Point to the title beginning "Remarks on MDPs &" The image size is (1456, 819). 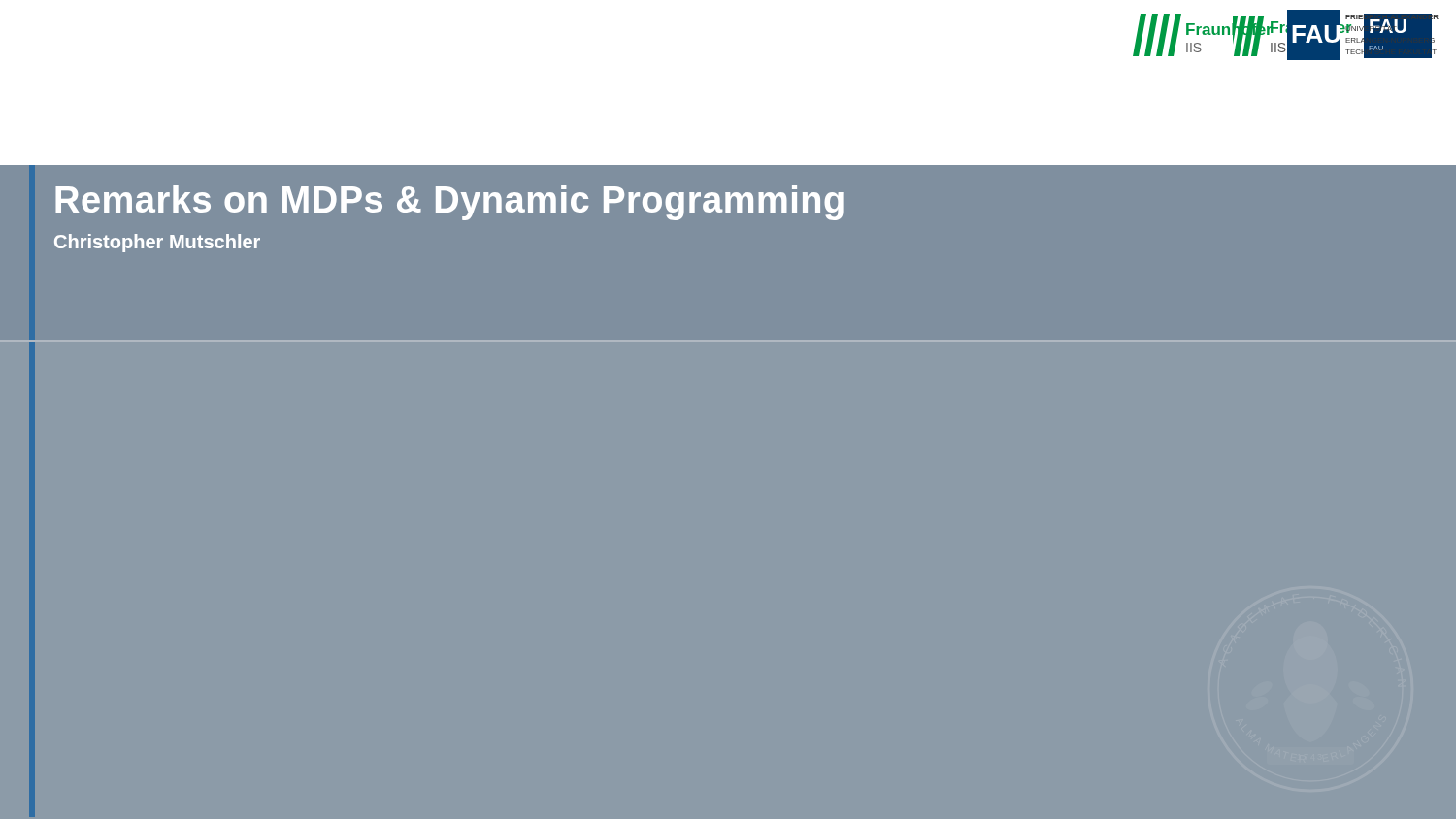(450, 216)
